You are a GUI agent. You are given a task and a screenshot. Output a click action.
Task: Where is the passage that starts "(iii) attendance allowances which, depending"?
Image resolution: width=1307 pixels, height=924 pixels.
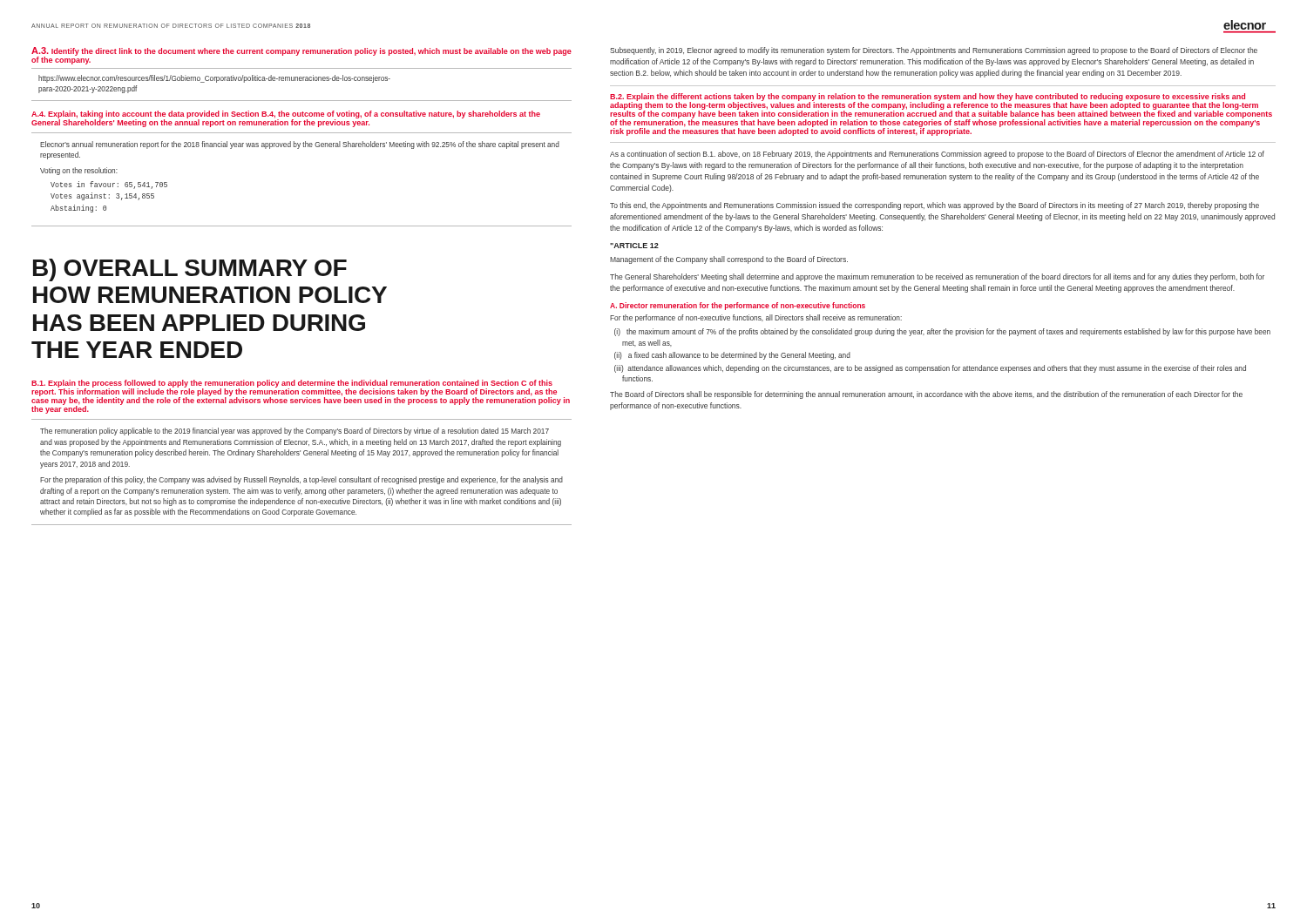(x=928, y=373)
